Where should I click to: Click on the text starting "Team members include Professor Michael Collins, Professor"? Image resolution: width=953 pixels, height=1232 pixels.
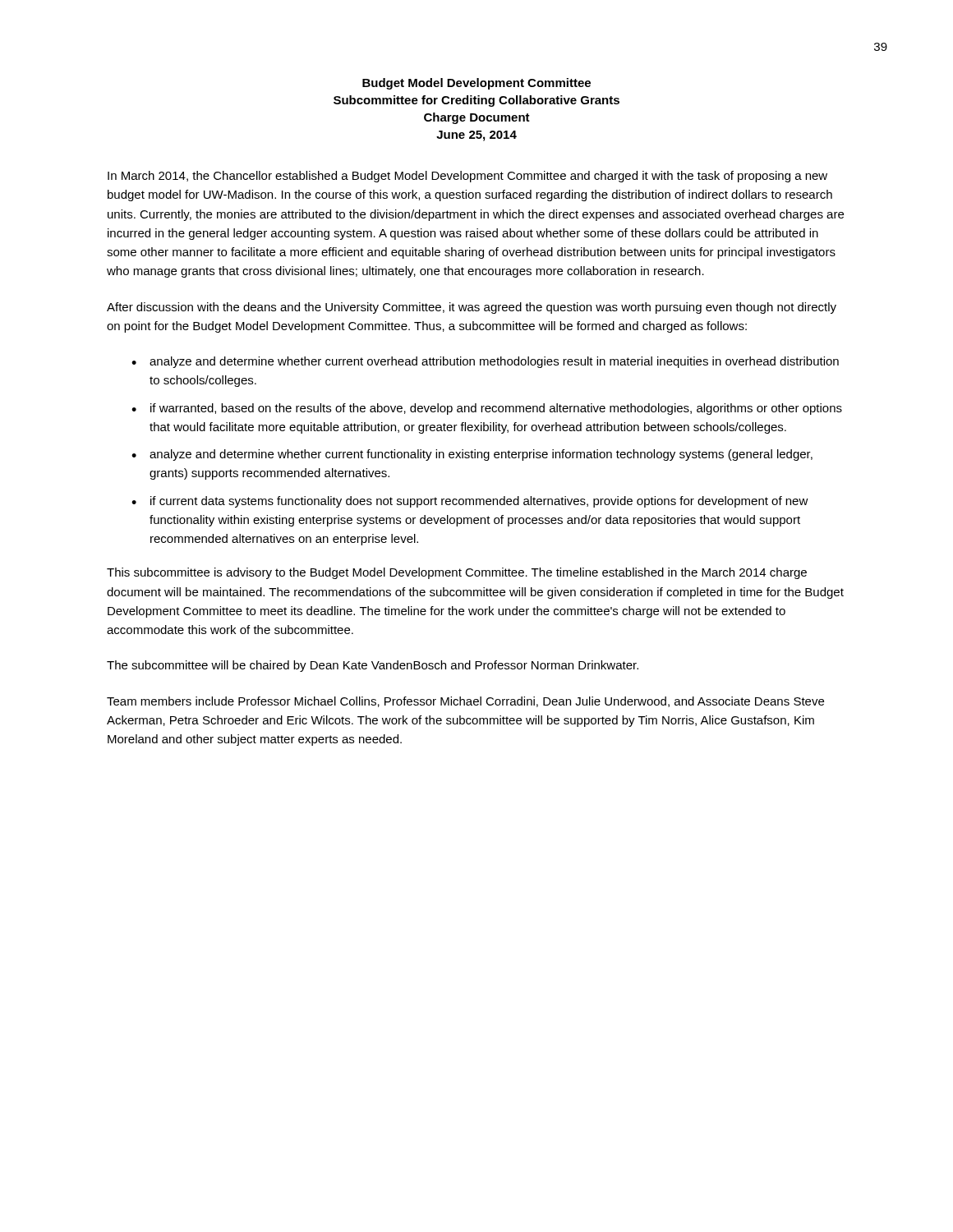tap(466, 720)
